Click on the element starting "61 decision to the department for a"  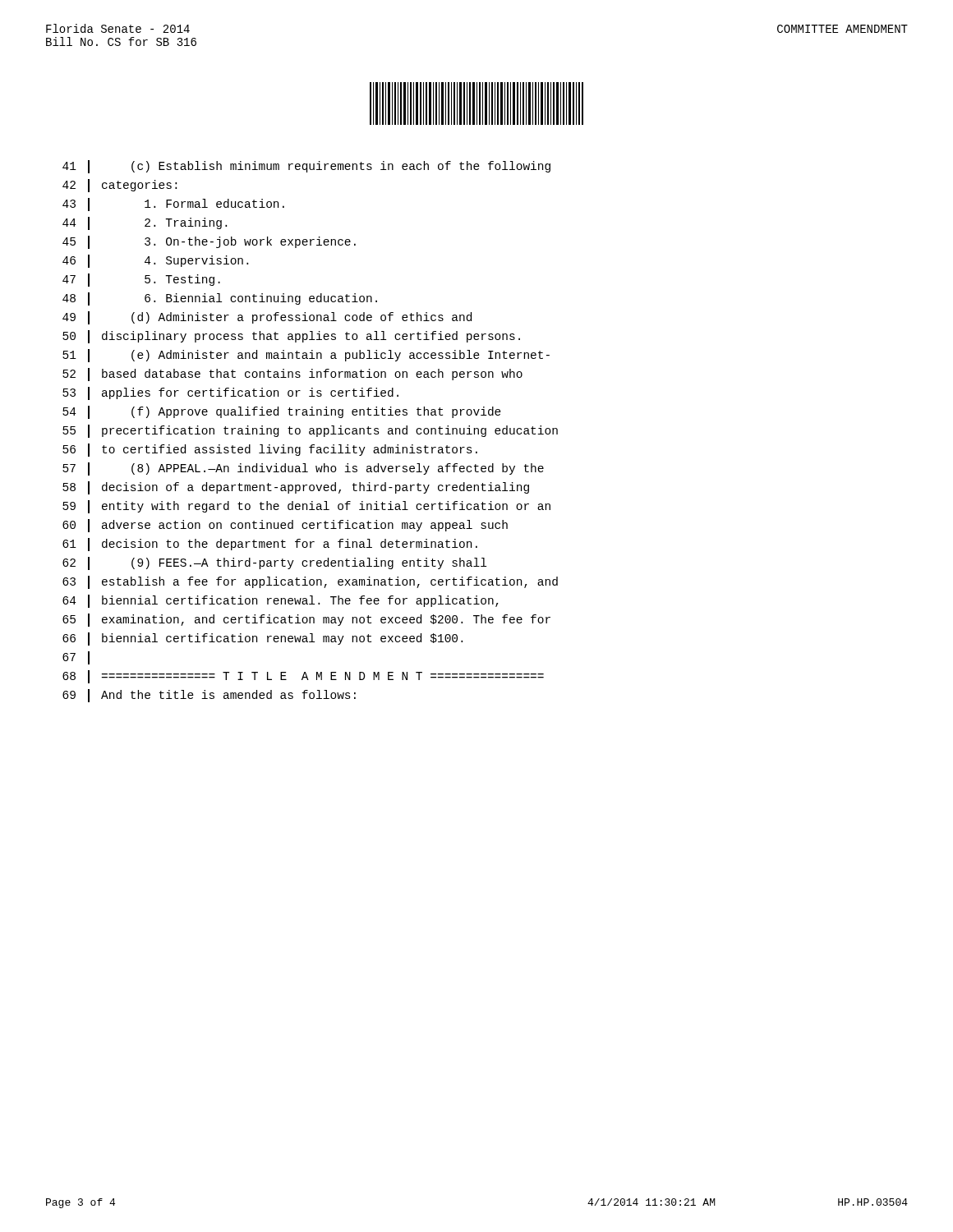click(x=476, y=545)
